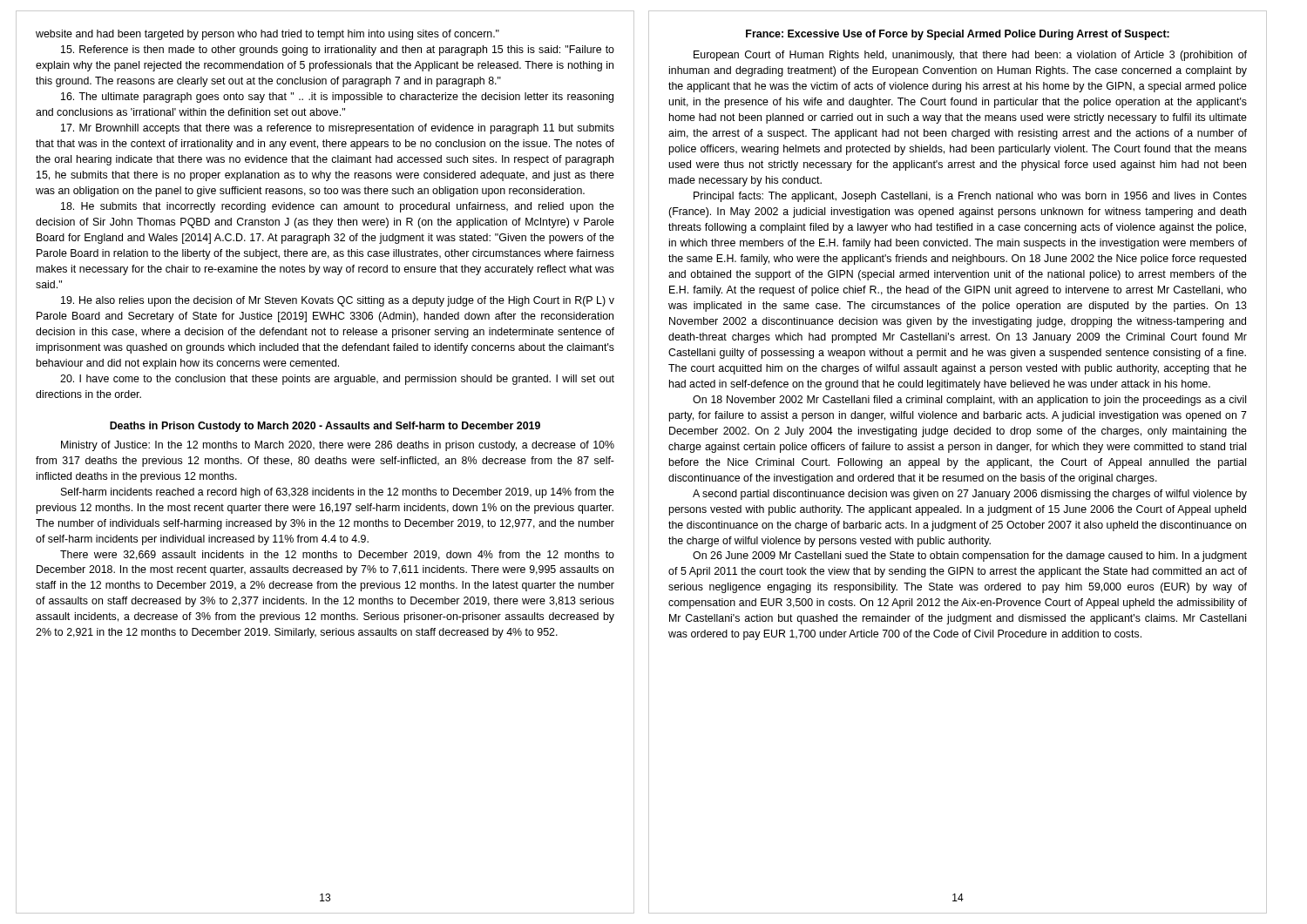Screen dimensions: 924x1307
Task: Locate the block of text that opens with "Ministry of Justice: In the 12"
Action: point(325,461)
